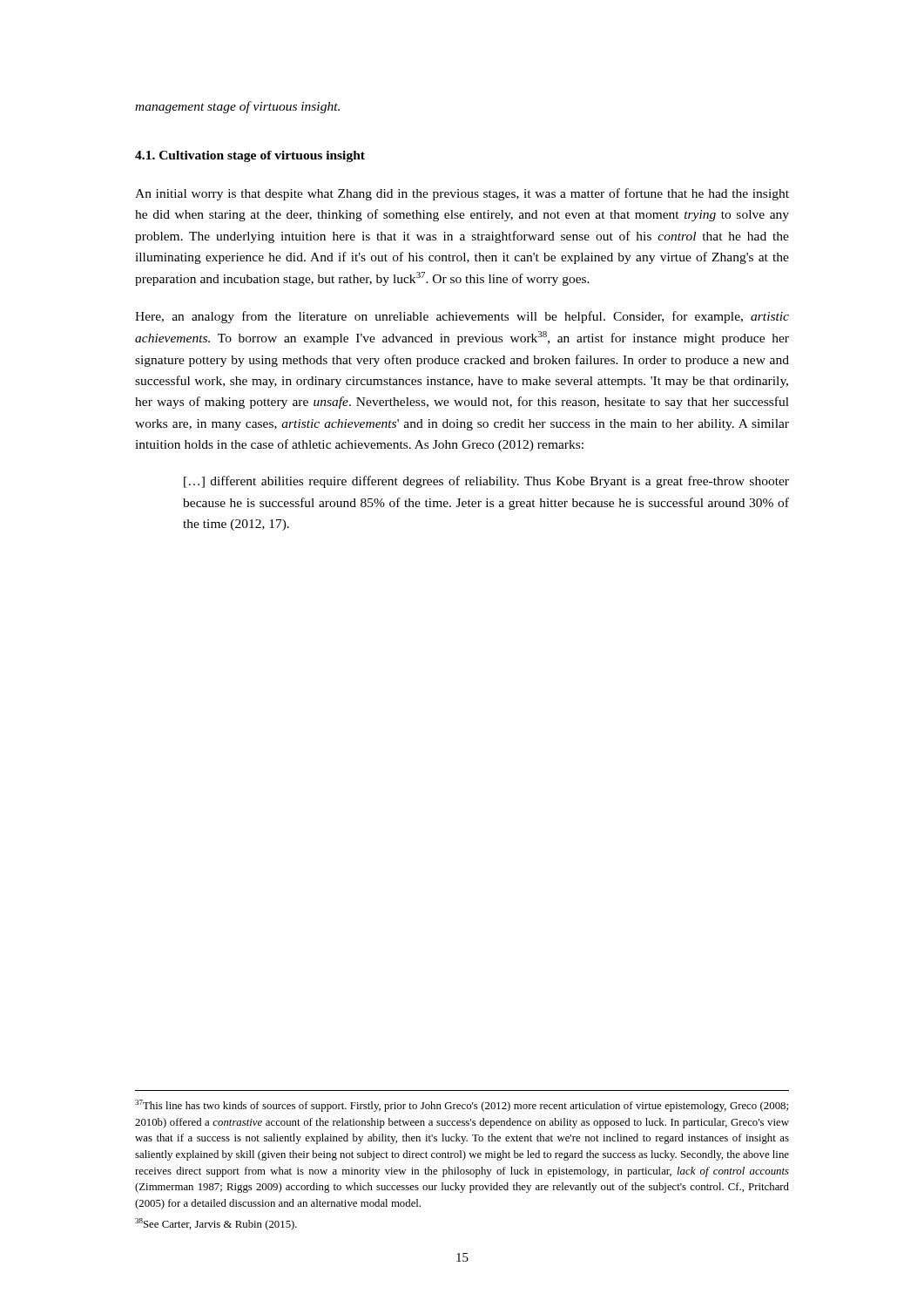
Task: Find the passage starting "management stage of virtuous insight."
Action: tap(238, 106)
